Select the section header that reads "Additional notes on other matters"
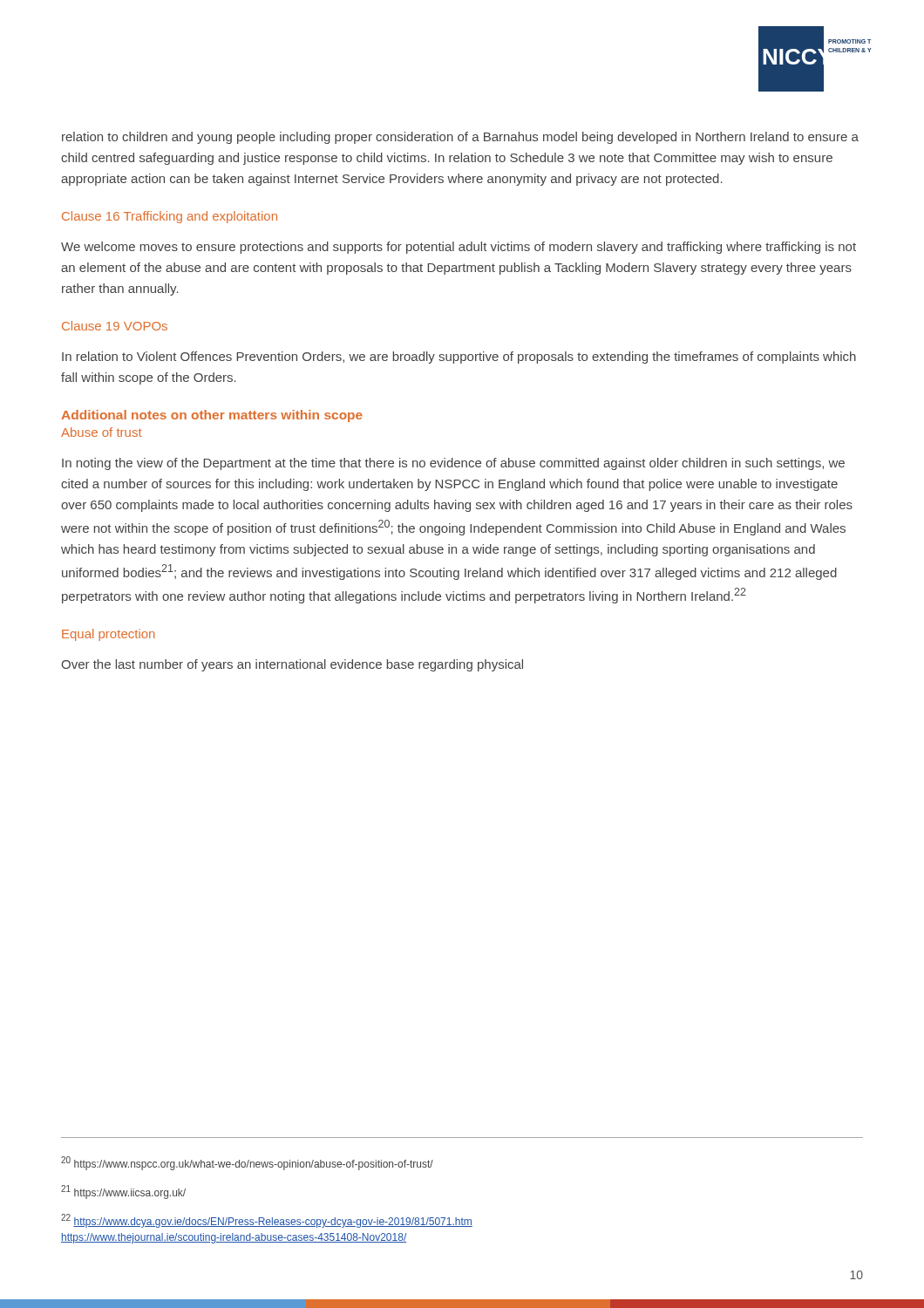The height and width of the screenshot is (1308, 924). pos(212,416)
